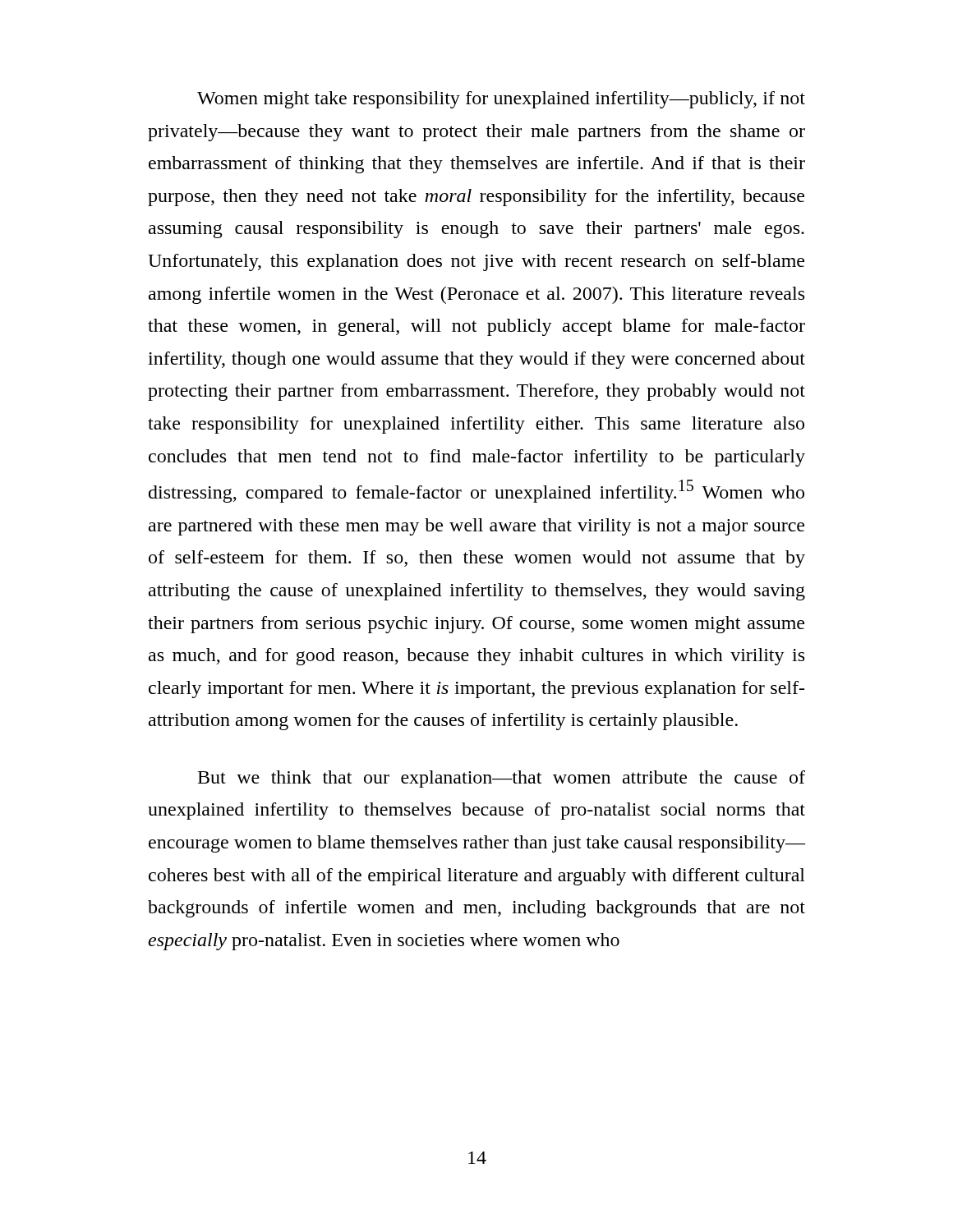Click on the text block with the text "But we think that"
The width and height of the screenshot is (953, 1232).
[476, 859]
